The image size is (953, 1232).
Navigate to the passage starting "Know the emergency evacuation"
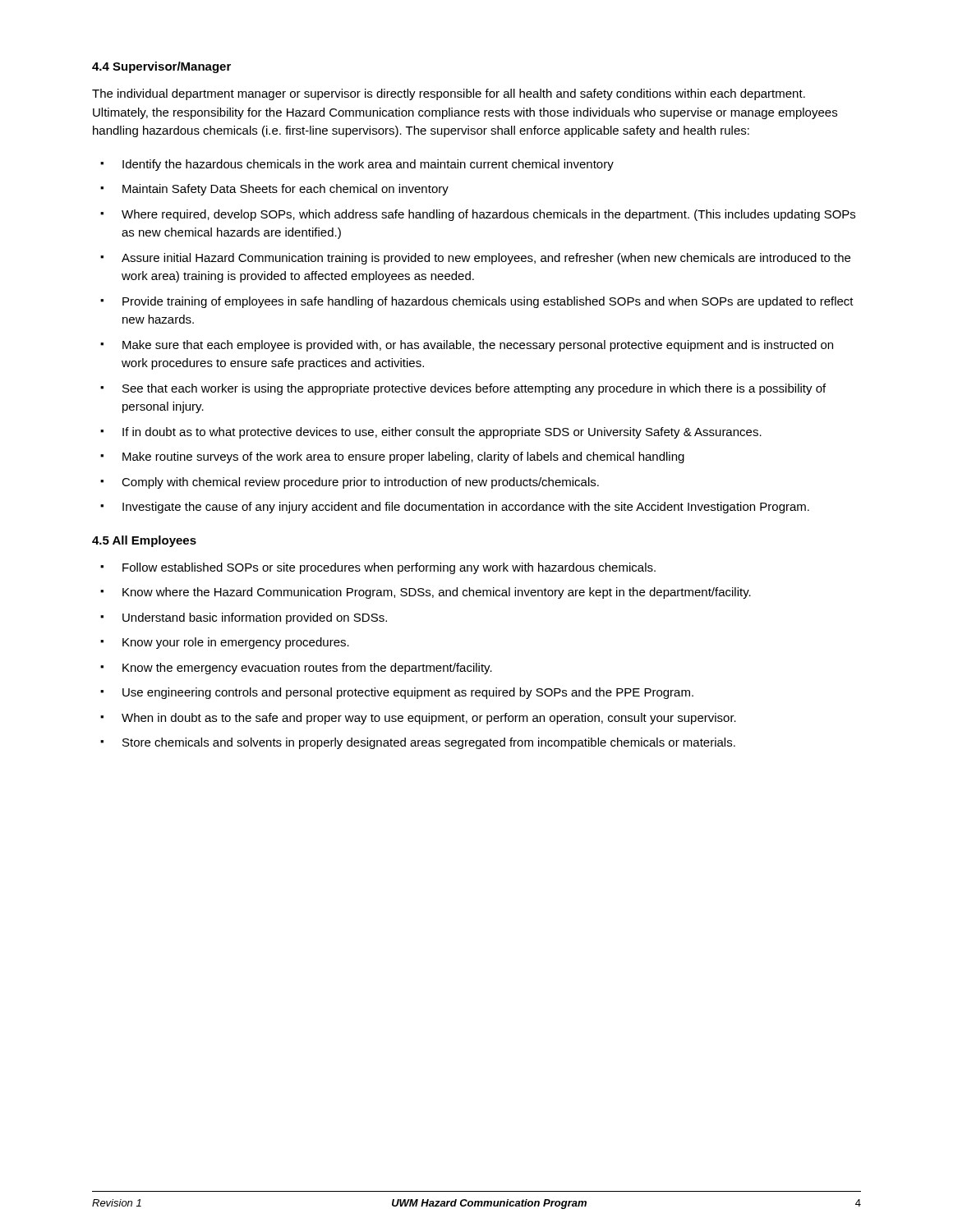pyautogui.click(x=307, y=667)
